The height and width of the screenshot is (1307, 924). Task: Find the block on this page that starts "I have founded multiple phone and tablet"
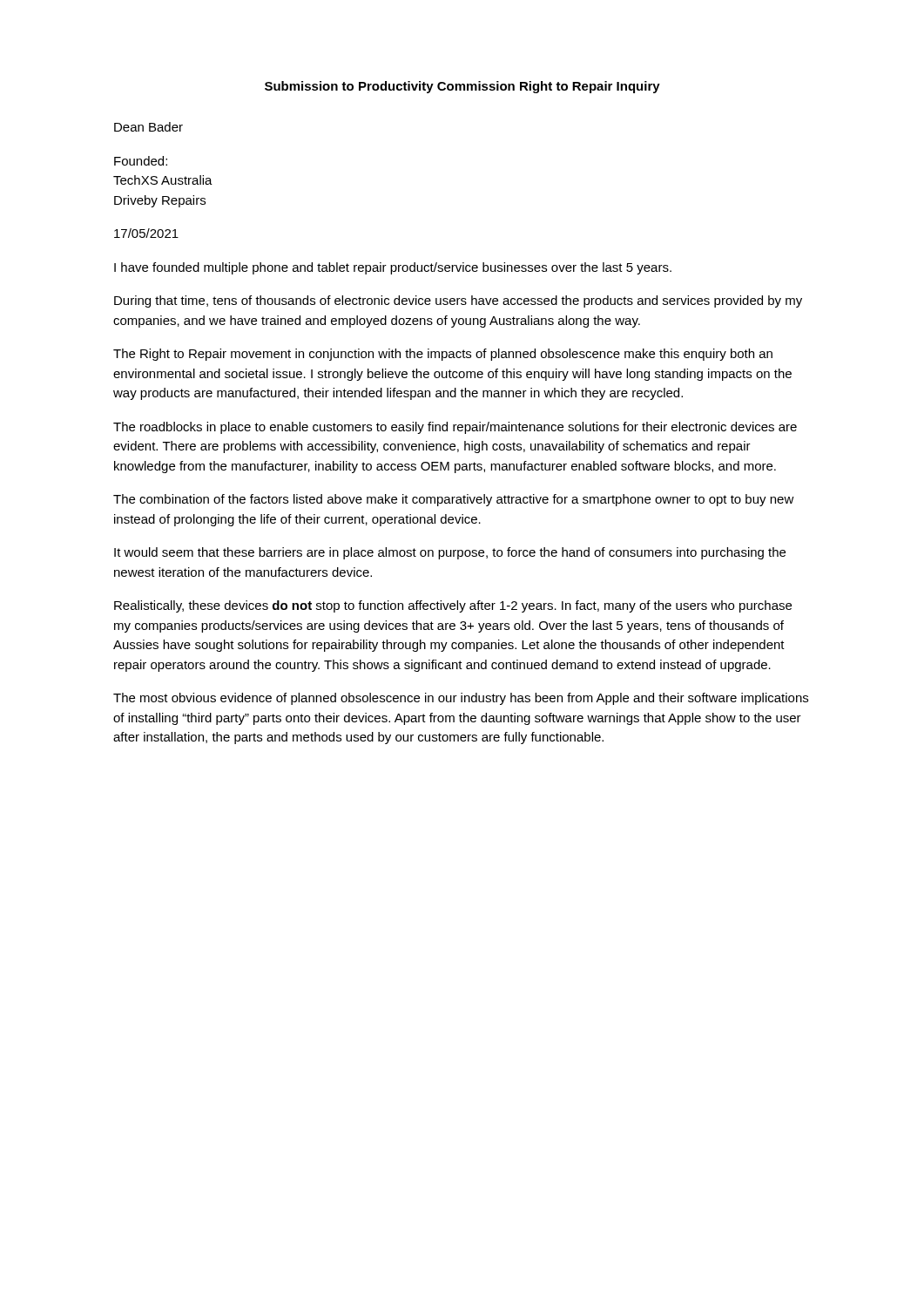(x=393, y=267)
